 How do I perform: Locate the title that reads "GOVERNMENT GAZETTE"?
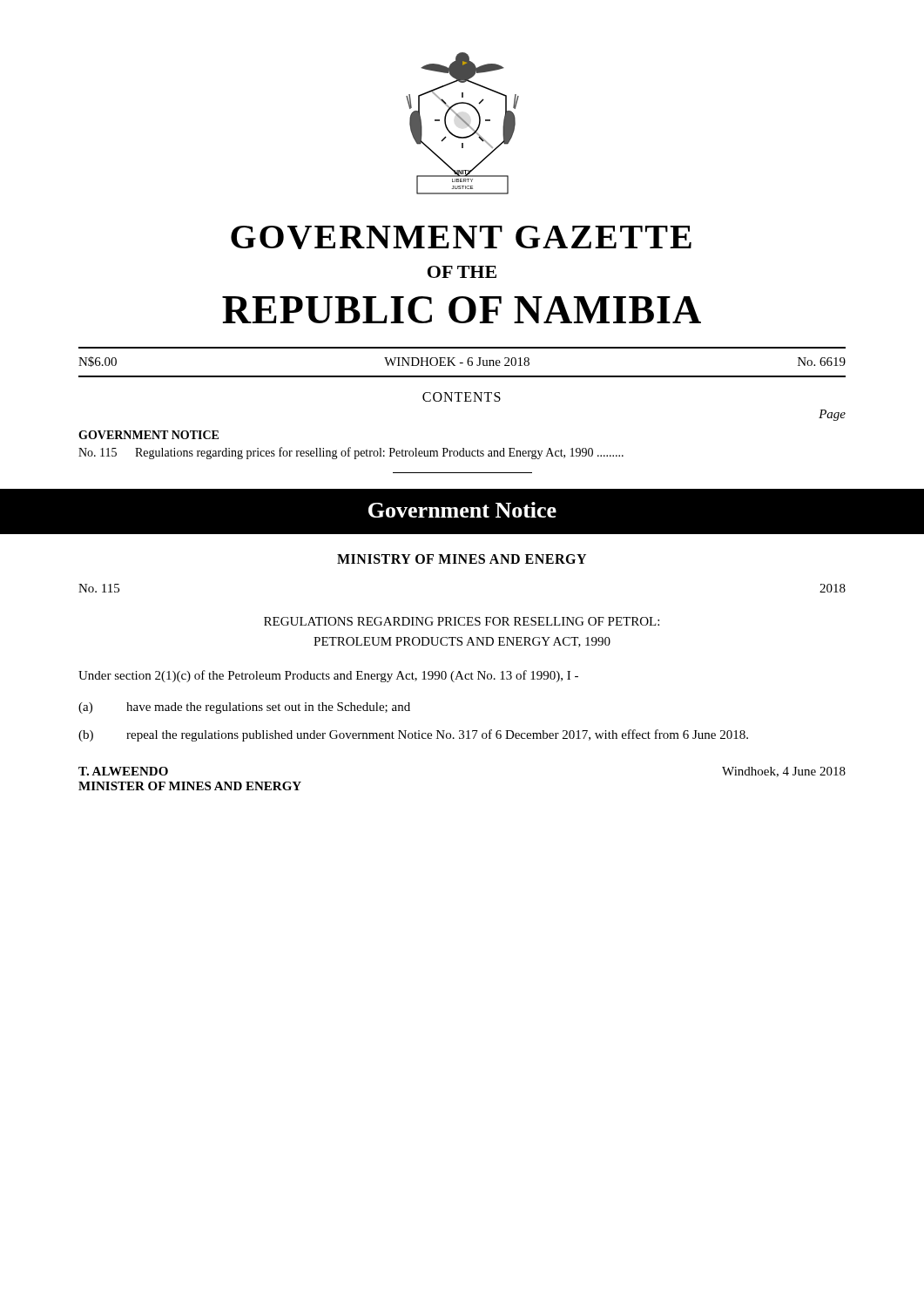tap(462, 237)
